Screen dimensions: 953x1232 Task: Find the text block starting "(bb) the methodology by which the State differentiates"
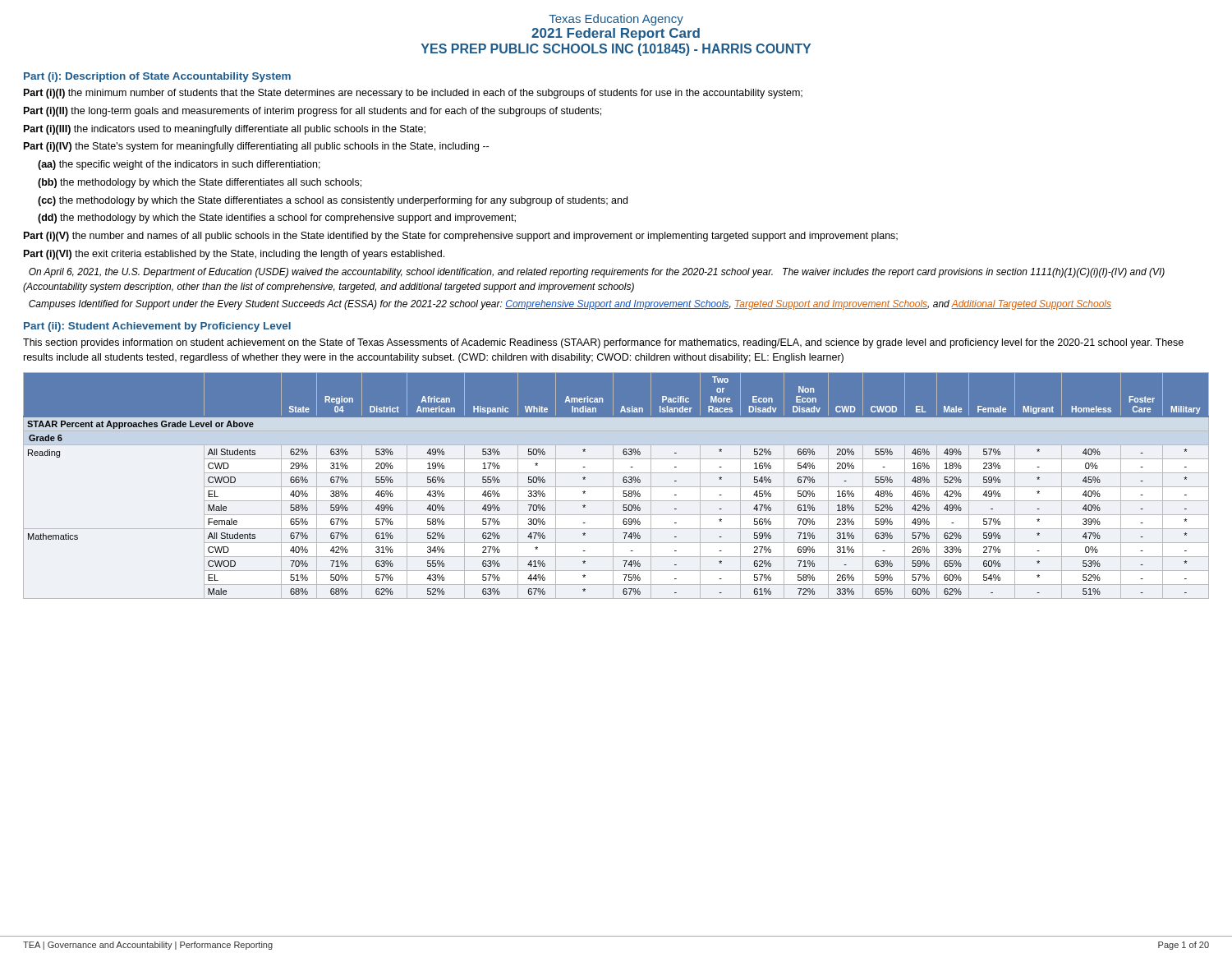click(200, 182)
